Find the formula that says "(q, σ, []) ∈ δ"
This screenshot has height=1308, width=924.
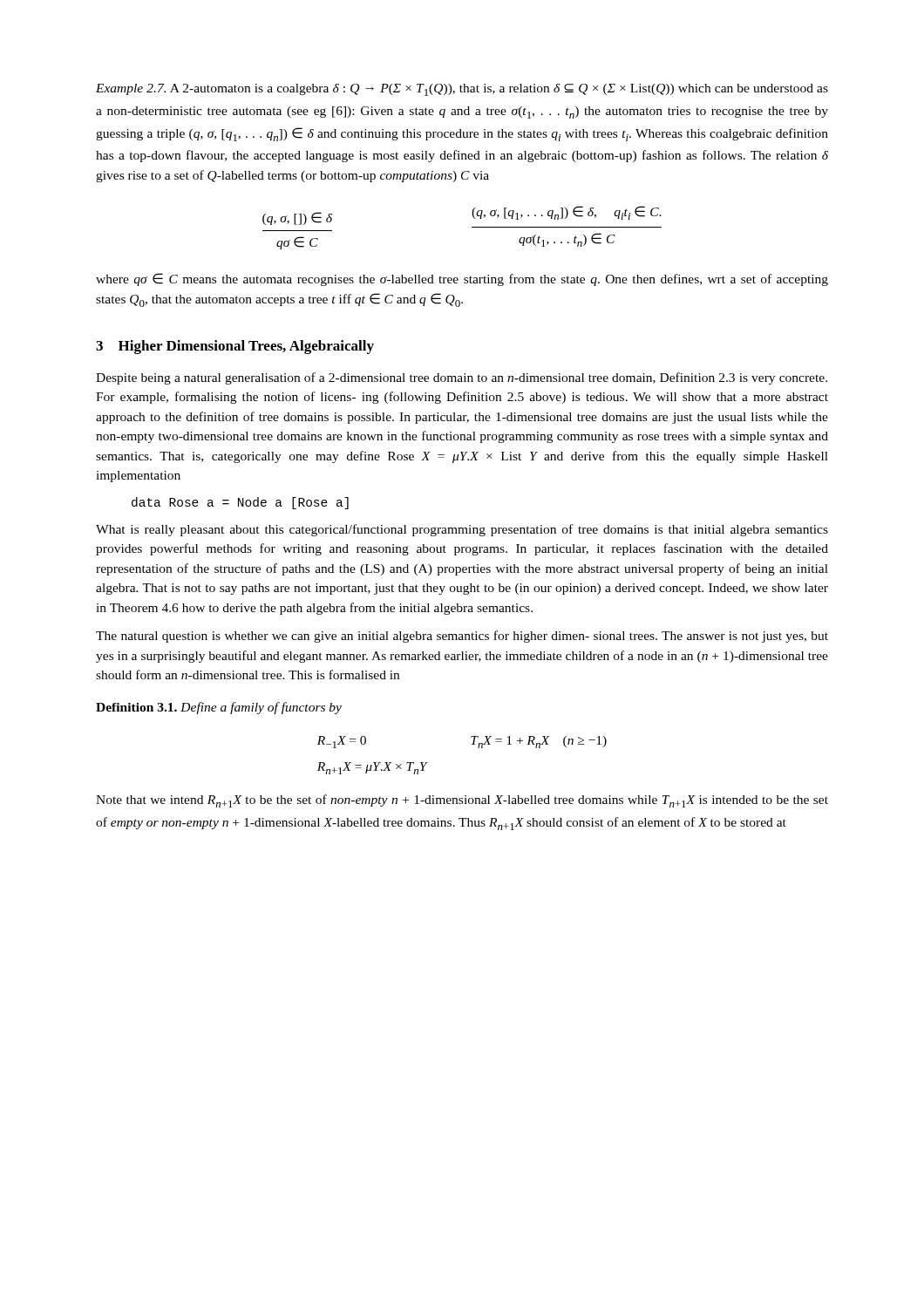pos(462,227)
